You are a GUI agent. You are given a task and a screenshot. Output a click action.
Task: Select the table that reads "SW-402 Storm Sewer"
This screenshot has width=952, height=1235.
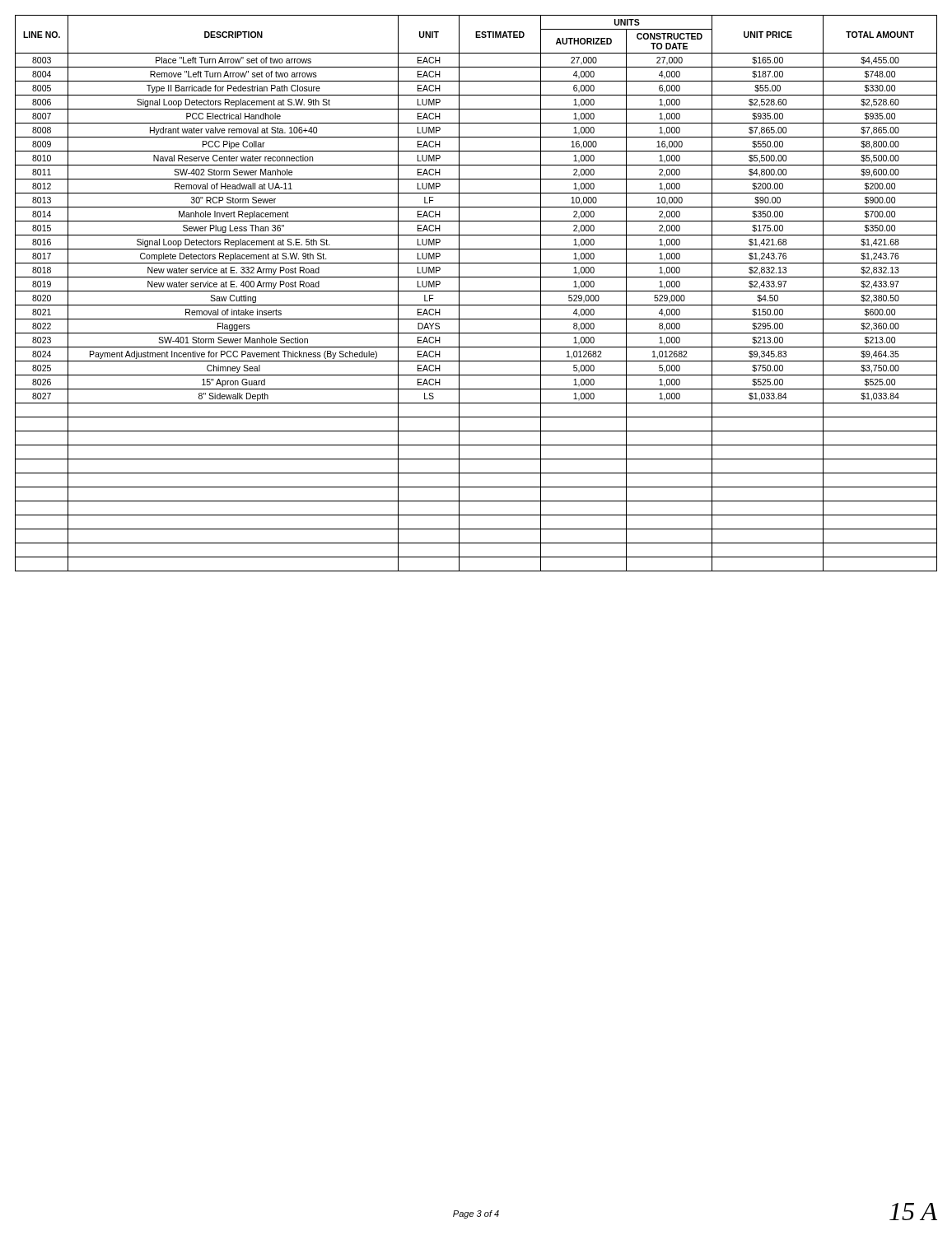click(x=476, y=293)
